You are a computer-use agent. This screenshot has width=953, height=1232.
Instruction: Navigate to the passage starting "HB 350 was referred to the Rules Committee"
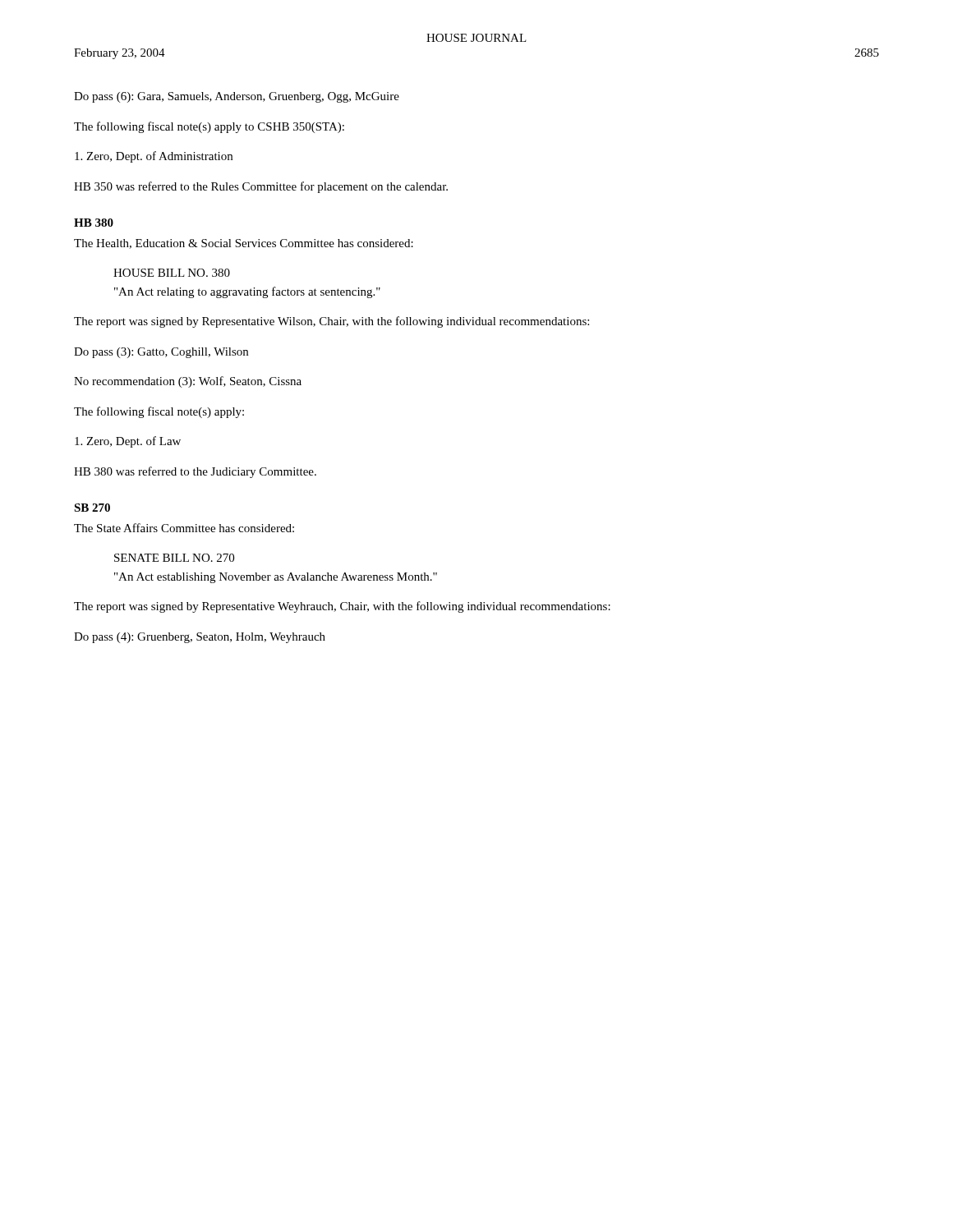click(261, 186)
